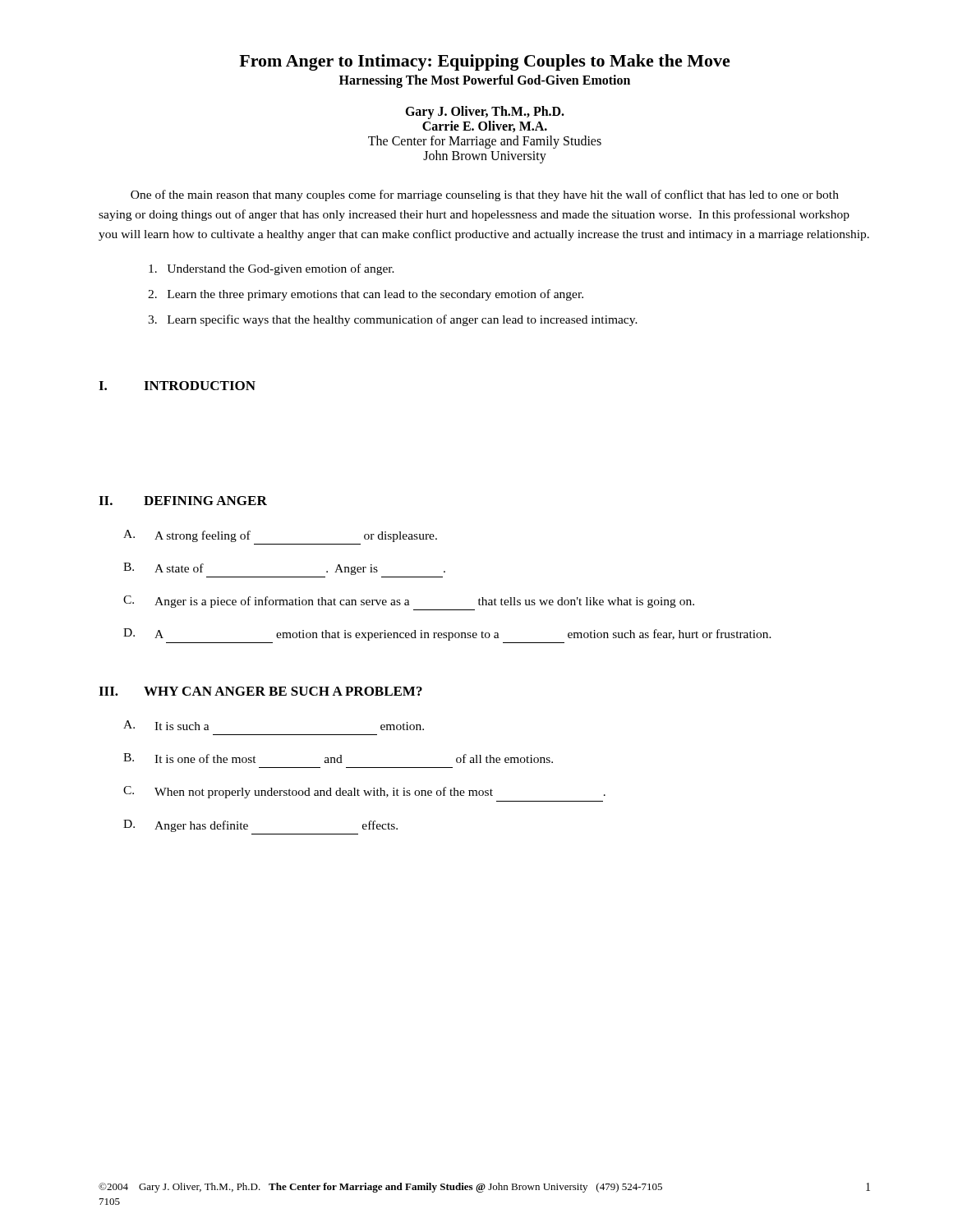This screenshot has width=953, height=1232.
Task: Locate the block of text that opens with "D. A emotion that is experienced"
Action: pos(497,634)
